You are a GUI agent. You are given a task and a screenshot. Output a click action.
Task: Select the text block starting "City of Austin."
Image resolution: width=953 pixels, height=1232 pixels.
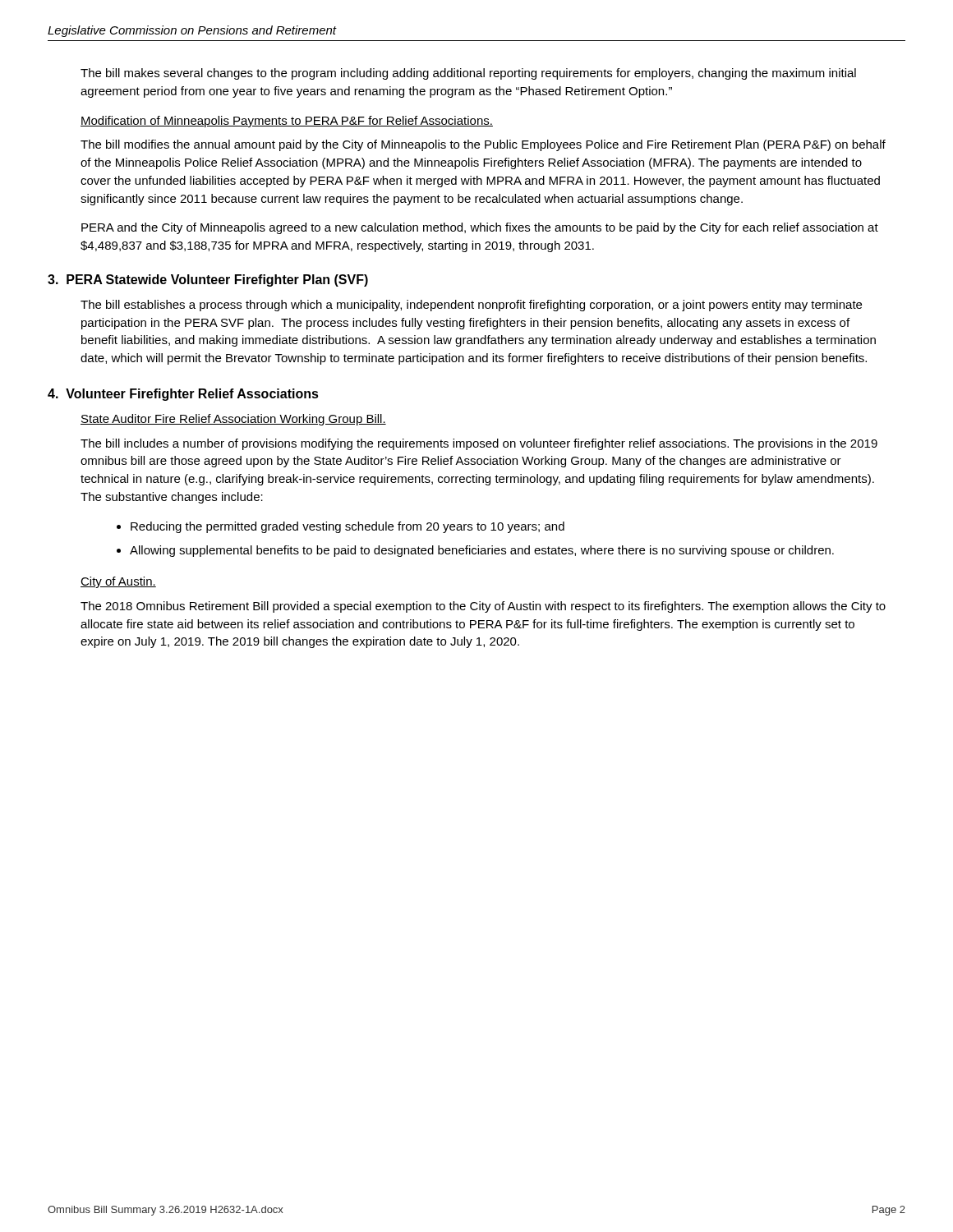tap(118, 581)
